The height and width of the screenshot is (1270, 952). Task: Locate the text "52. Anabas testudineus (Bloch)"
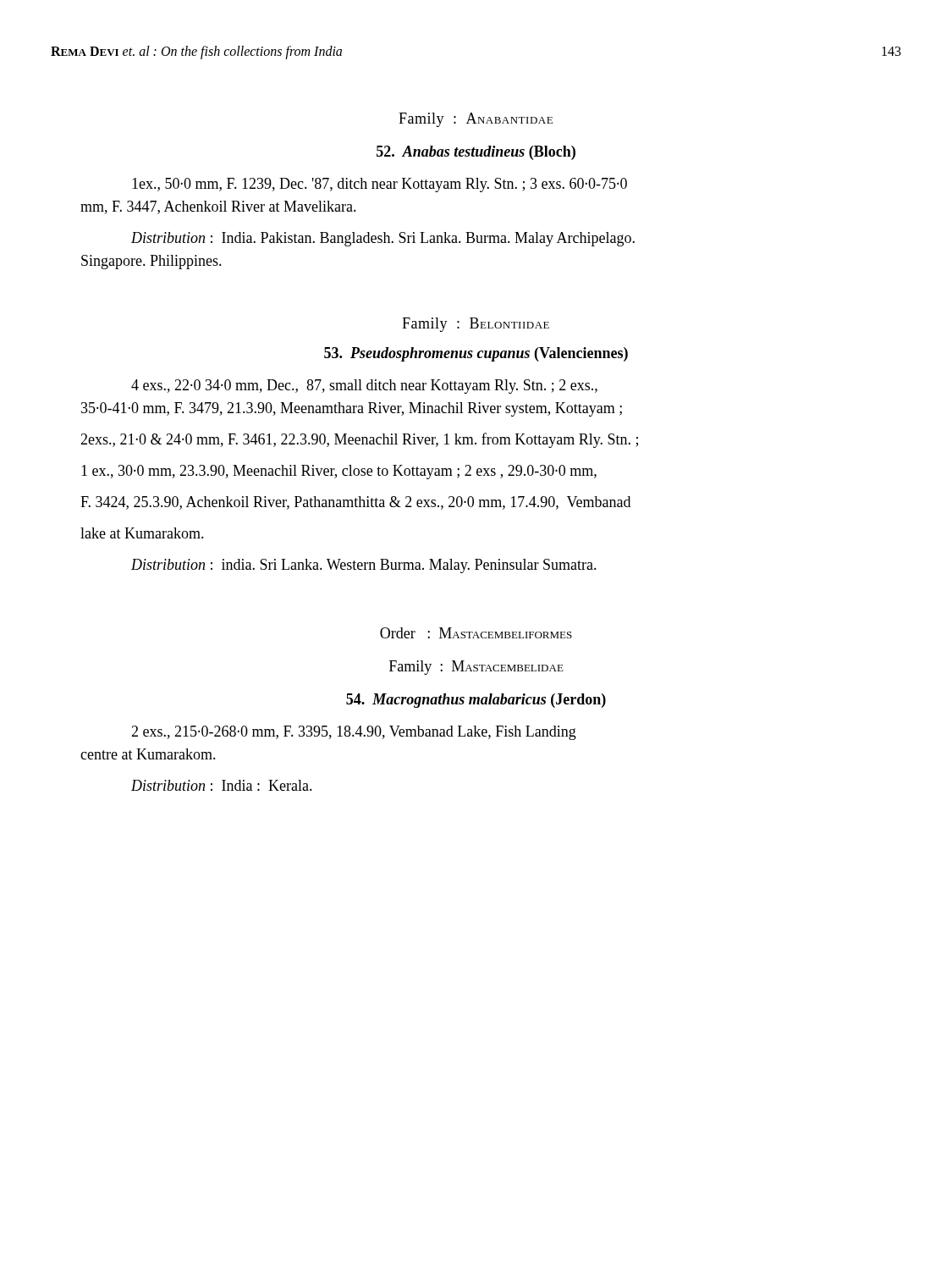[x=476, y=152]
